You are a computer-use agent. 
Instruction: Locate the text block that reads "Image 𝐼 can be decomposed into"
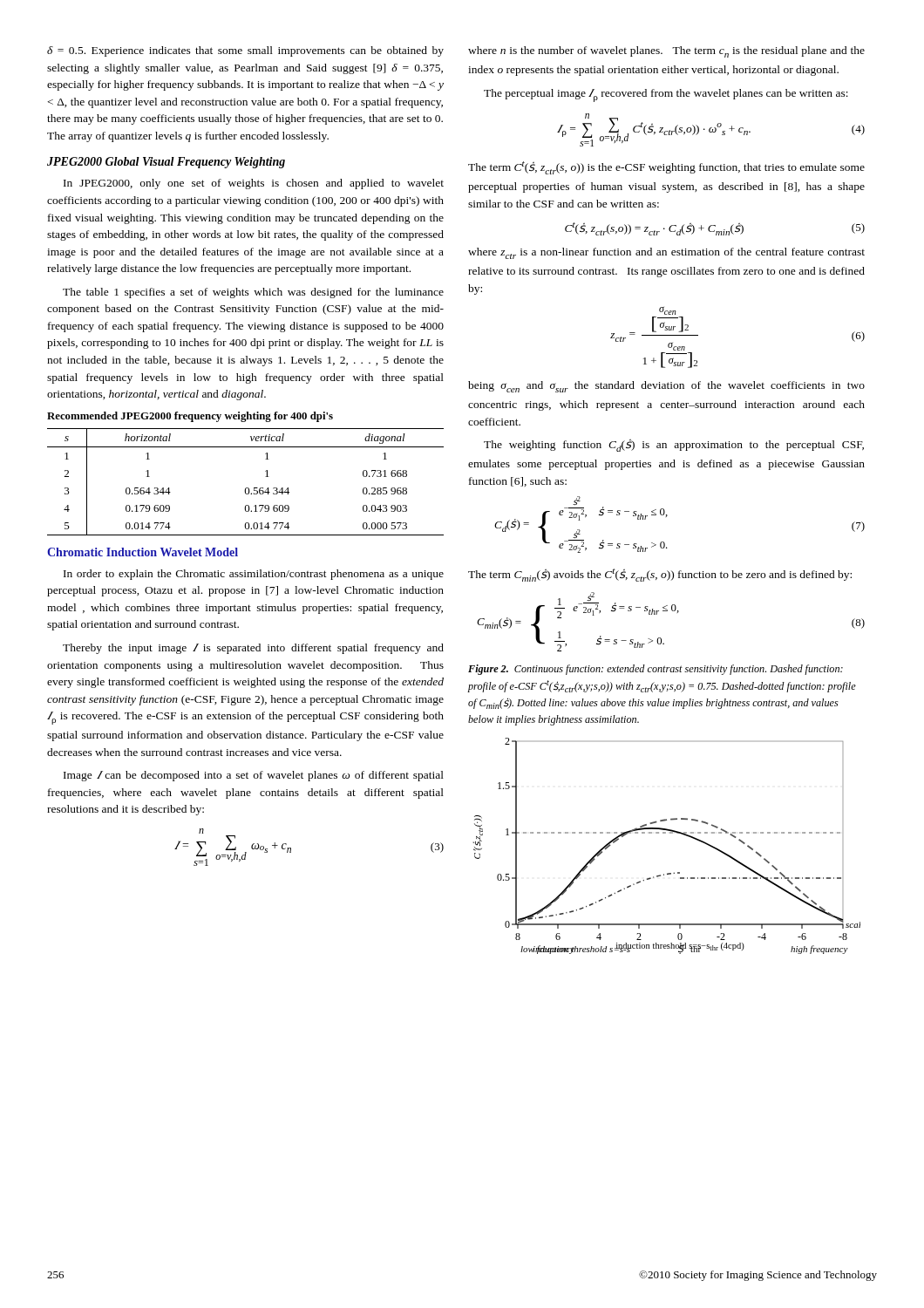[245, 792]
